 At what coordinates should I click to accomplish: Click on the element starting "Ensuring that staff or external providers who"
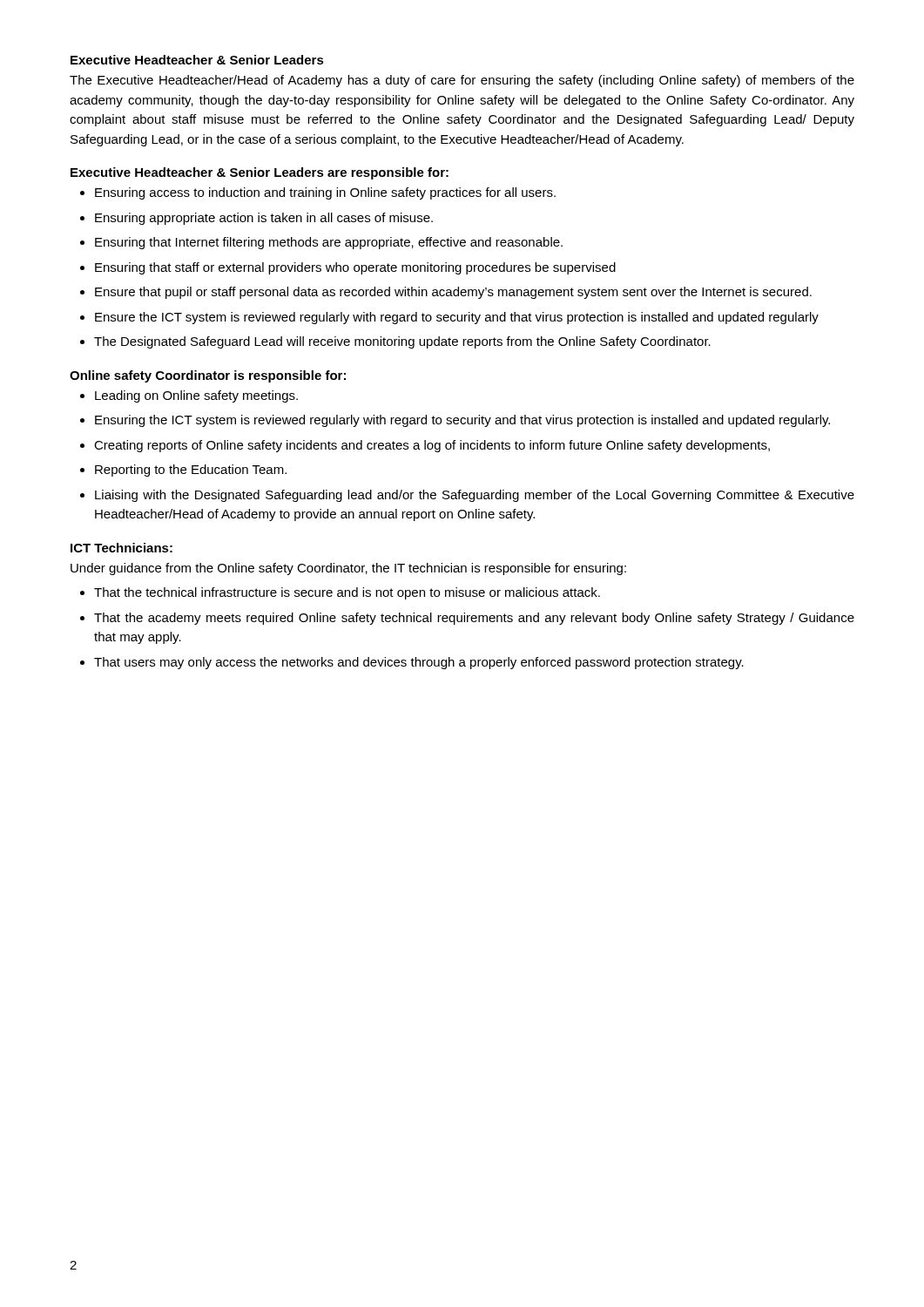[355, 267]
